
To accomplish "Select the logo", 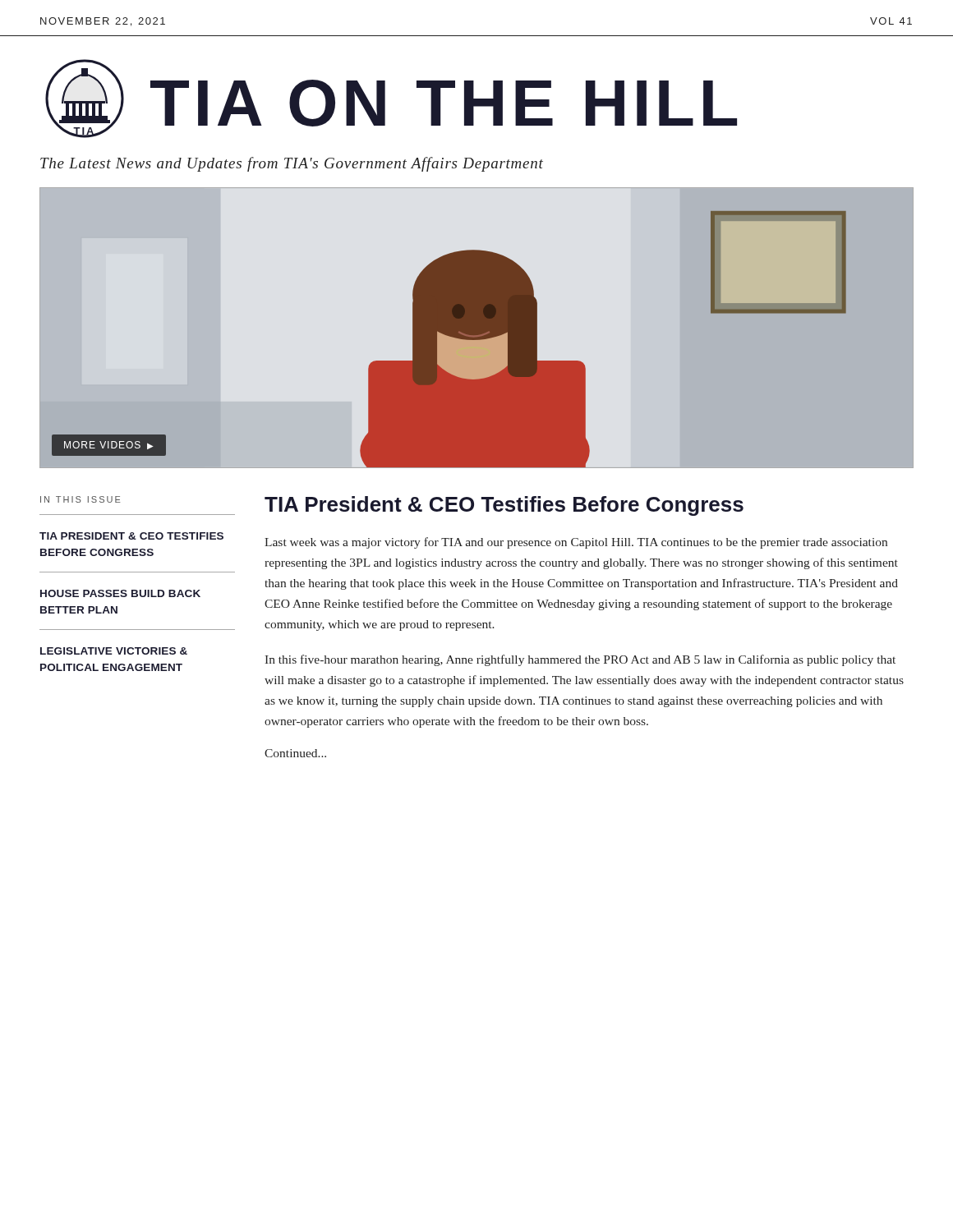I will [x=85, y=101].
